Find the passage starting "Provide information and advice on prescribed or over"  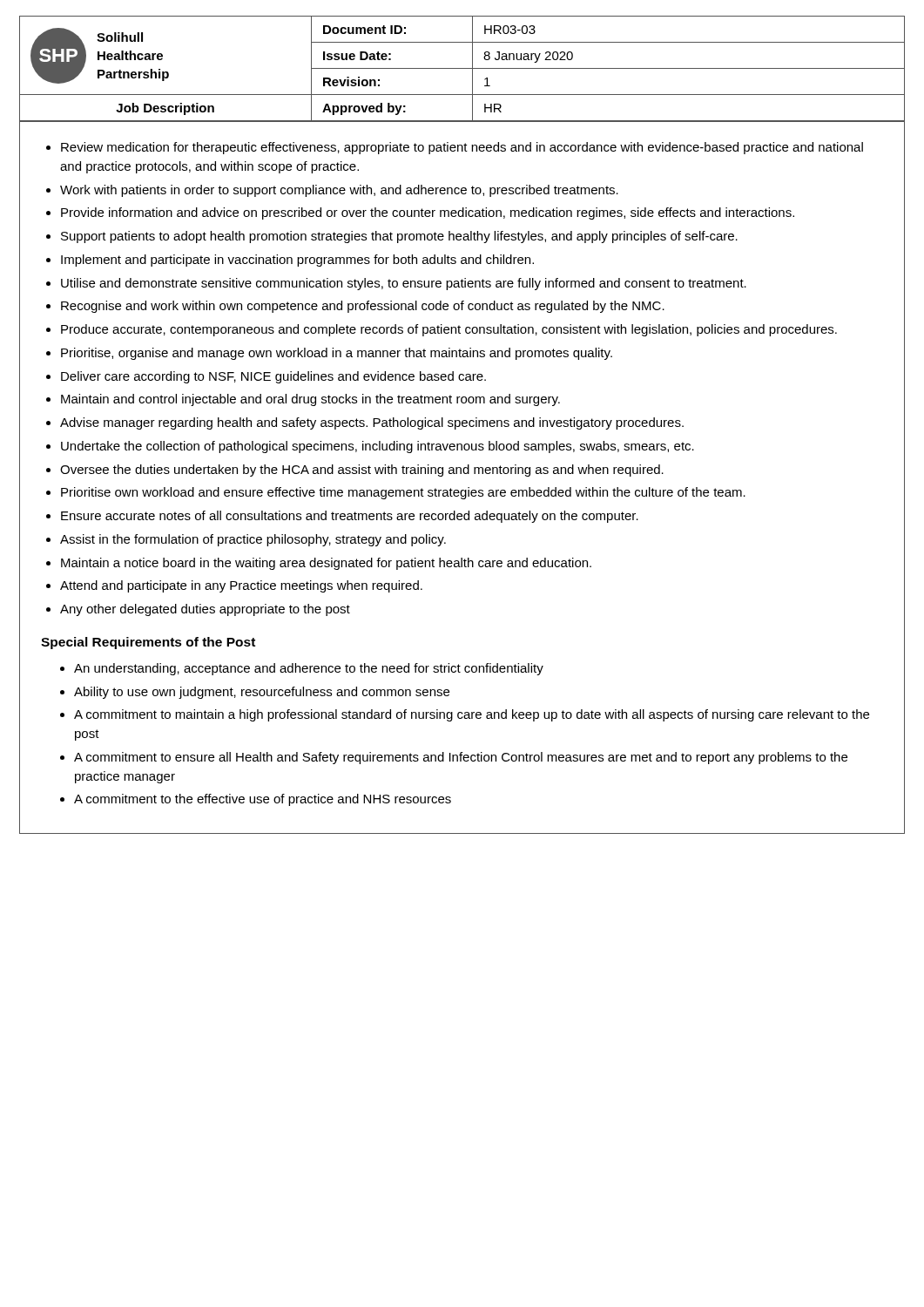click(x=472, y=213)
